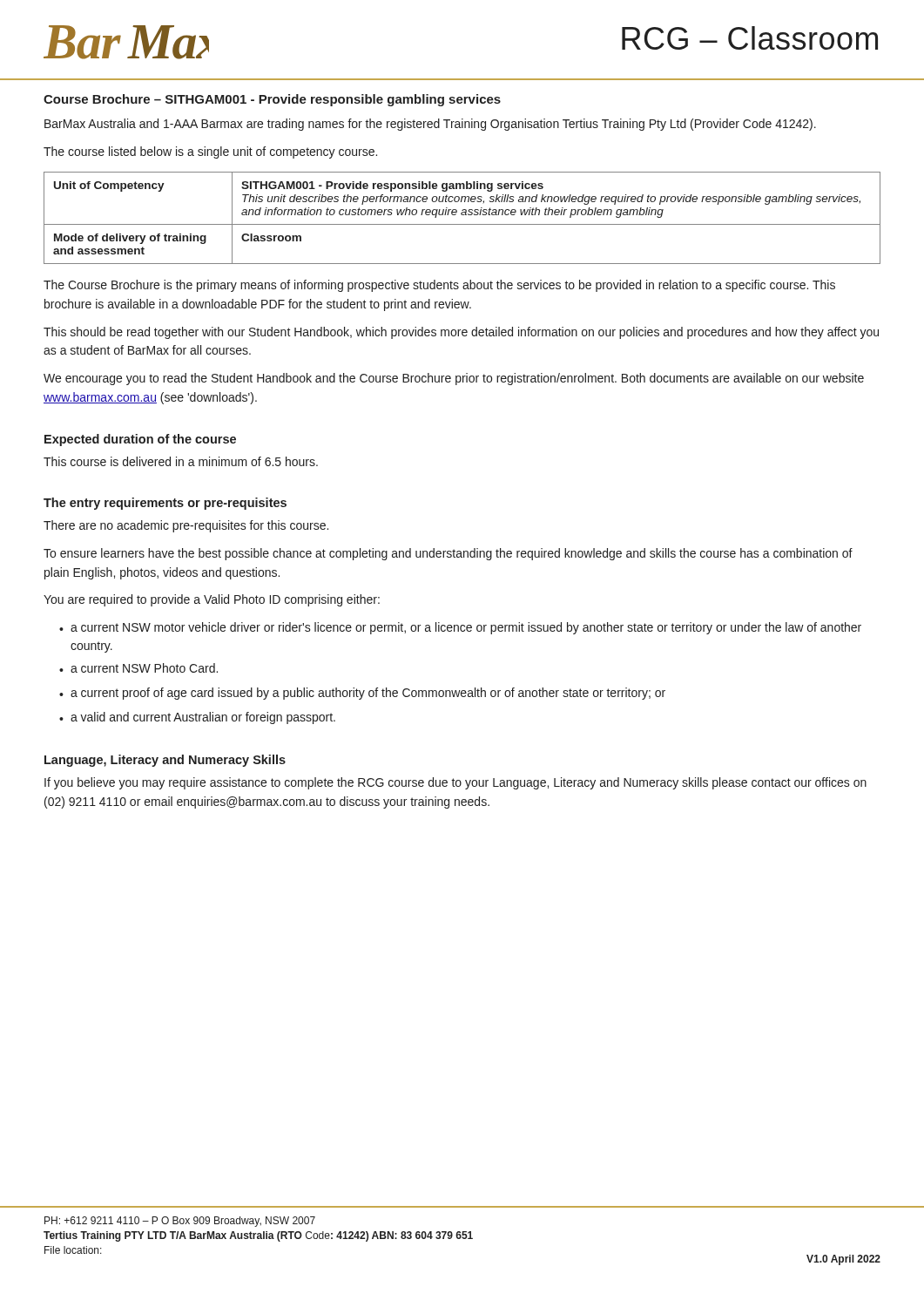Screen dimensions: 1307x924
Task: Navigate to the block starting "There are no academic pre-requisites for this"
Action: coord(186,526)
